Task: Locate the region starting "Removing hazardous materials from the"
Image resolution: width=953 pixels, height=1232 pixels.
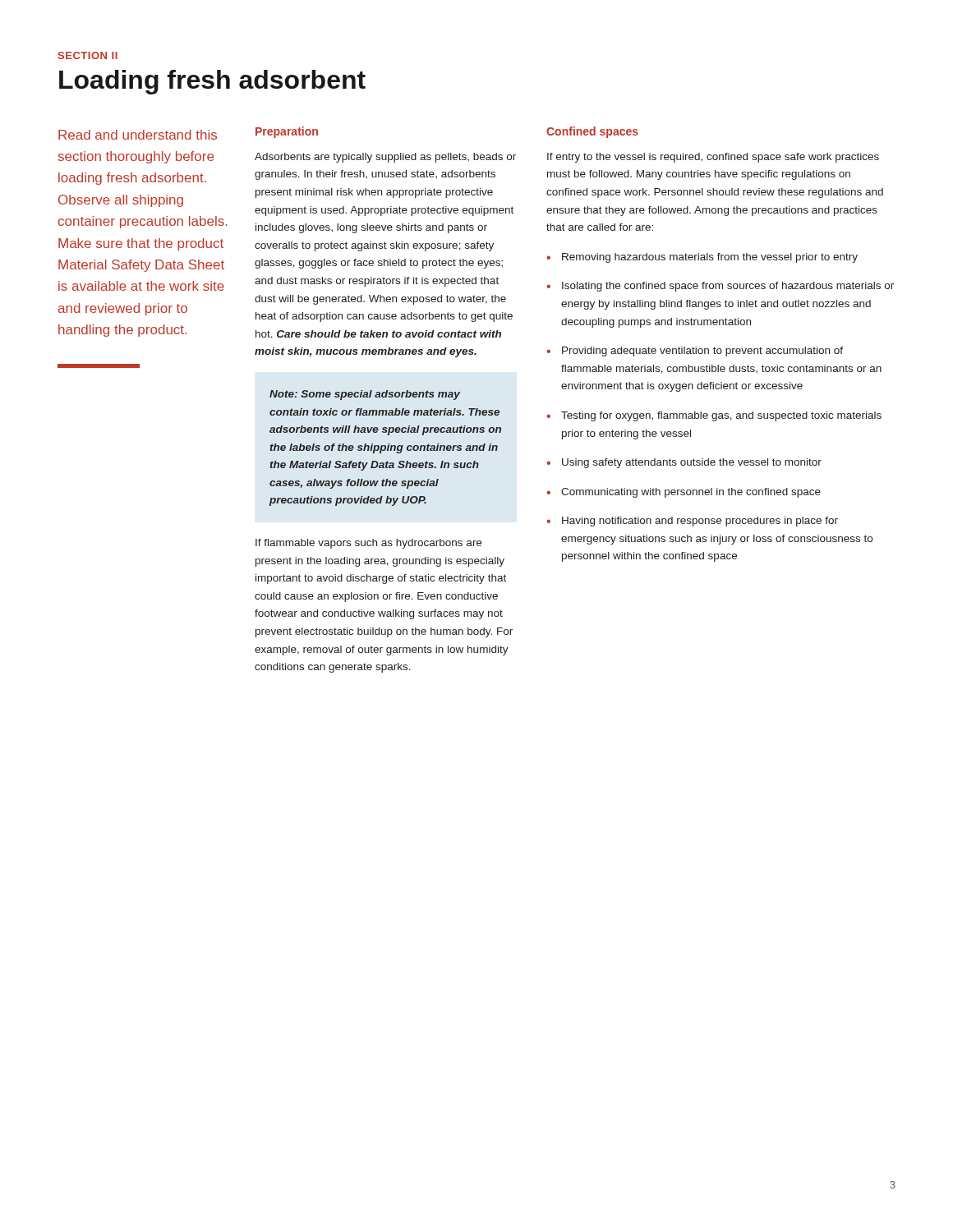Action: coord(709,257)
